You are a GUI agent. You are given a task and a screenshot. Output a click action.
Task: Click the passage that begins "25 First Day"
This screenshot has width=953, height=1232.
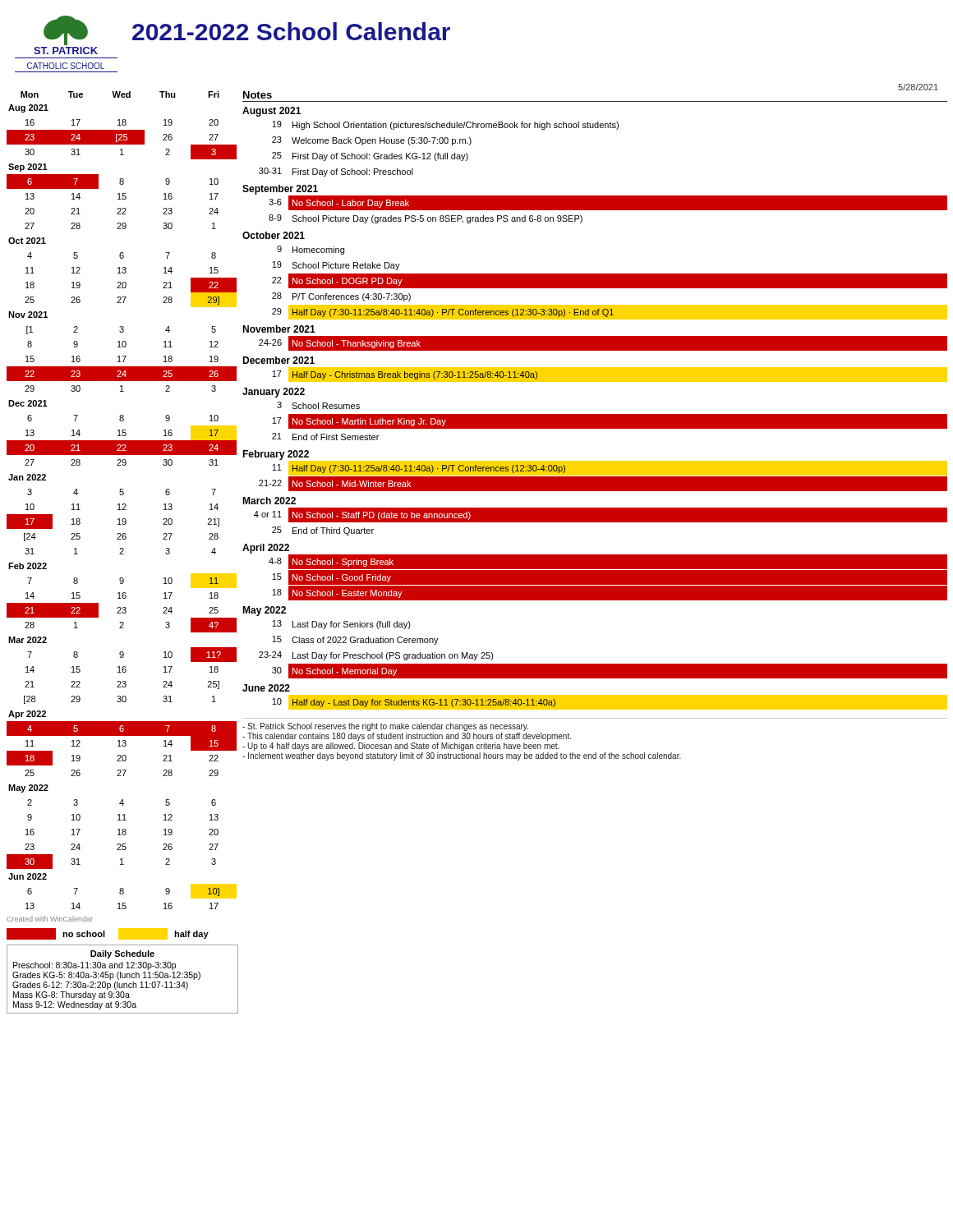[370, 156]
